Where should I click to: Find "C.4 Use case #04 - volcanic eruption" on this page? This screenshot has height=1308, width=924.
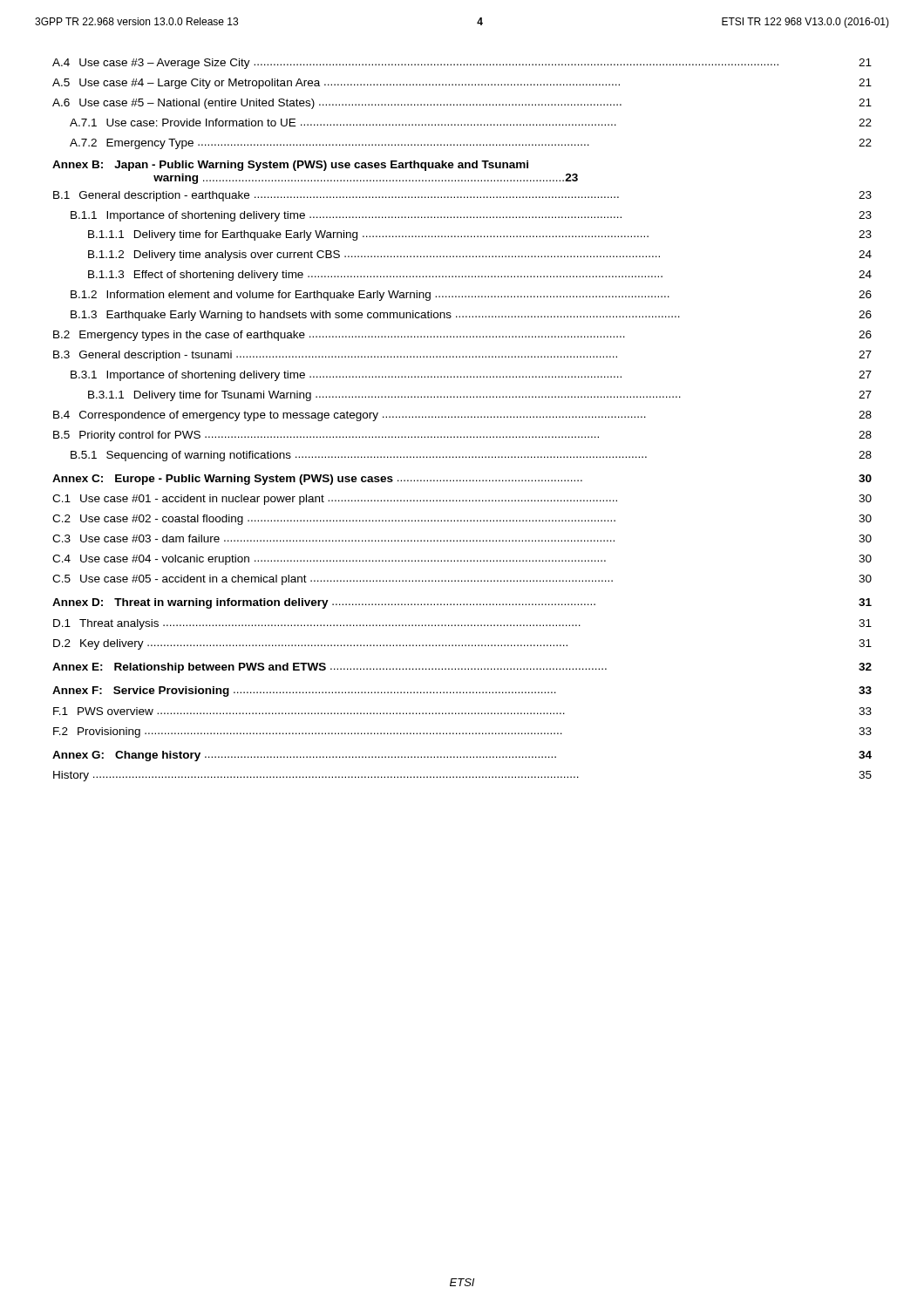462,560
